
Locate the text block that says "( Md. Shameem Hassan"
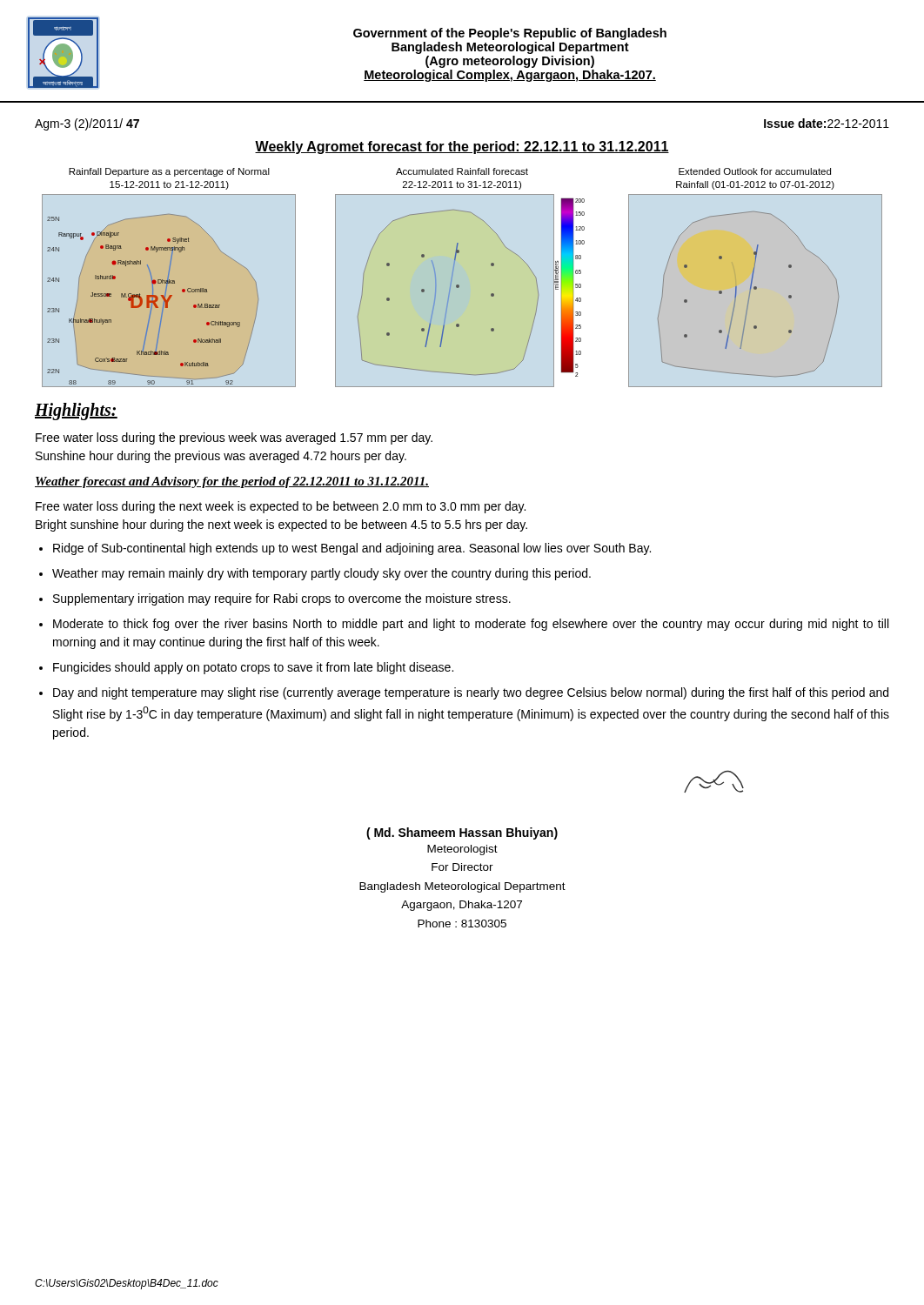tap(462, 879)
